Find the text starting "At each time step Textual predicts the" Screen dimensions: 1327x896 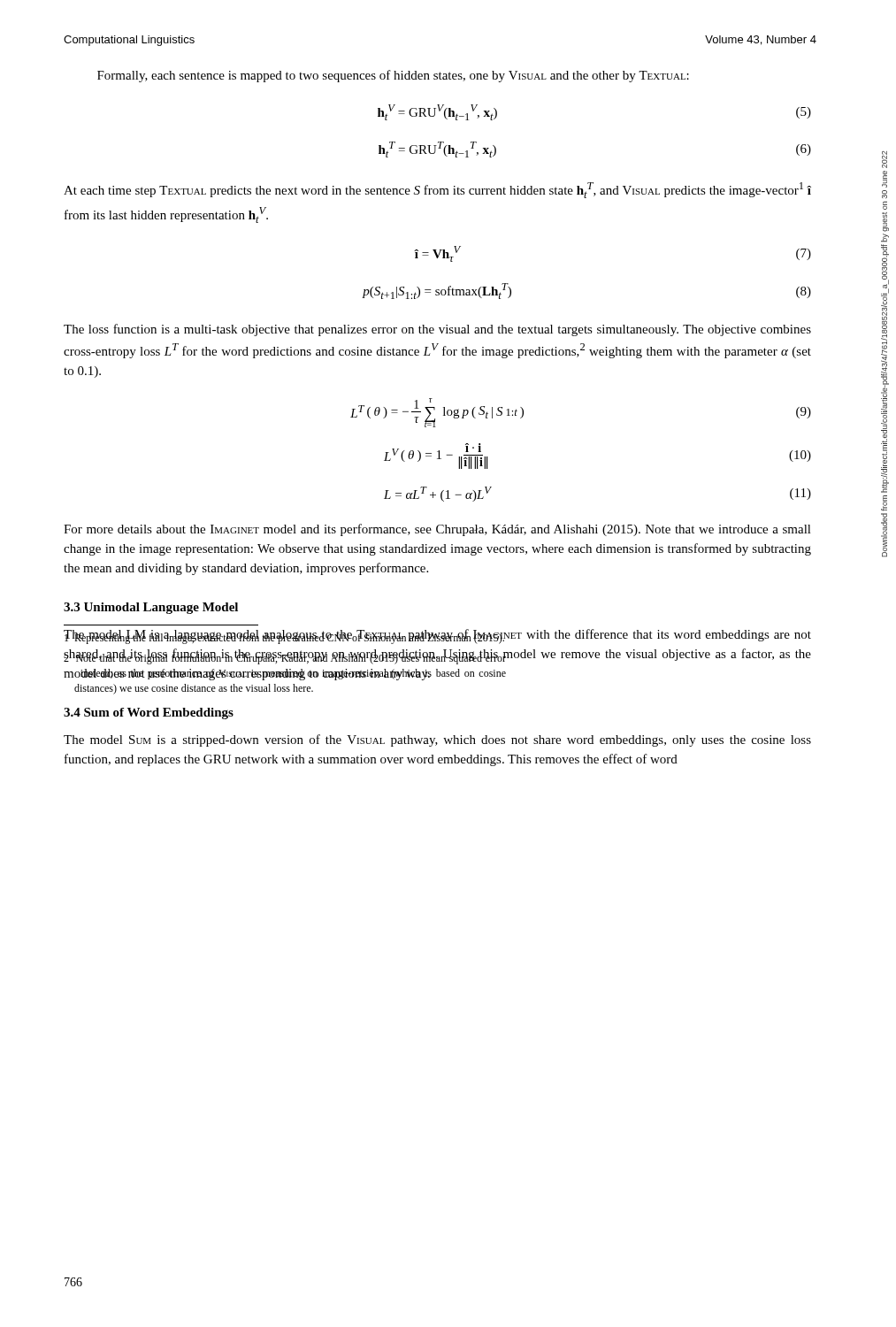tap(437, 203)
